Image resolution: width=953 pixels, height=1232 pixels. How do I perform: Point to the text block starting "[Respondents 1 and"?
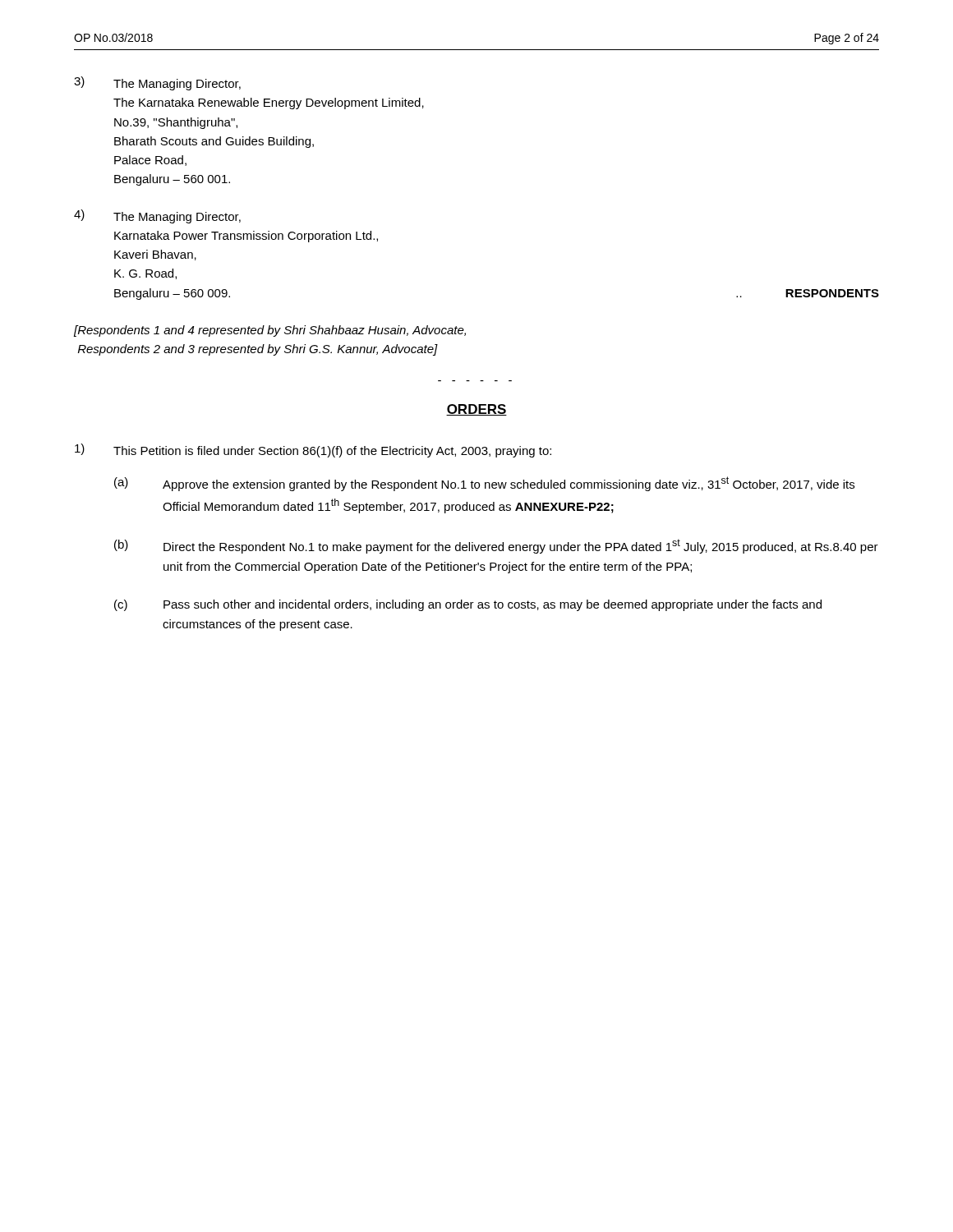tap(271, 339)
